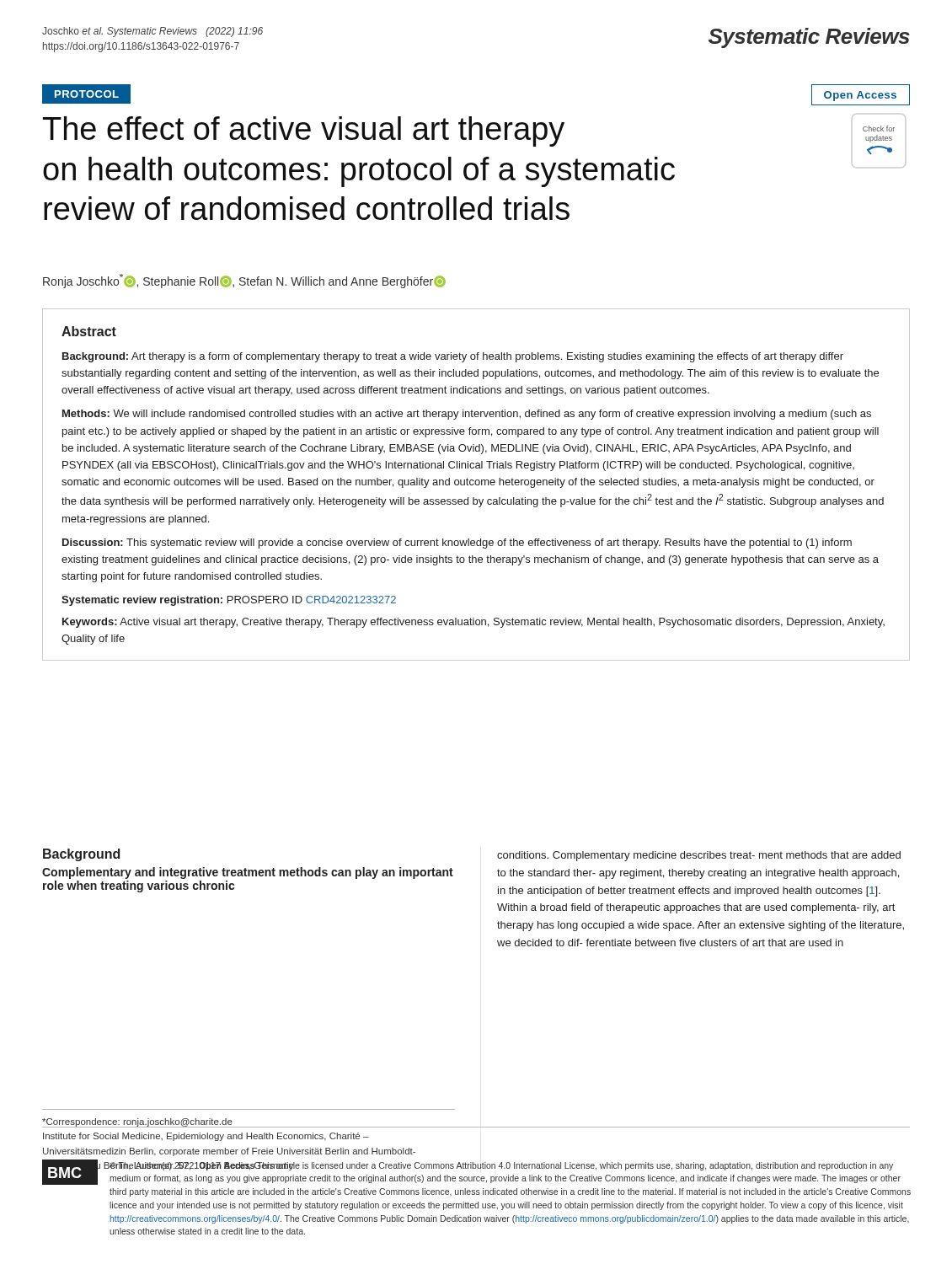
Task: Select the footnote
Action: click(249, 1141)
